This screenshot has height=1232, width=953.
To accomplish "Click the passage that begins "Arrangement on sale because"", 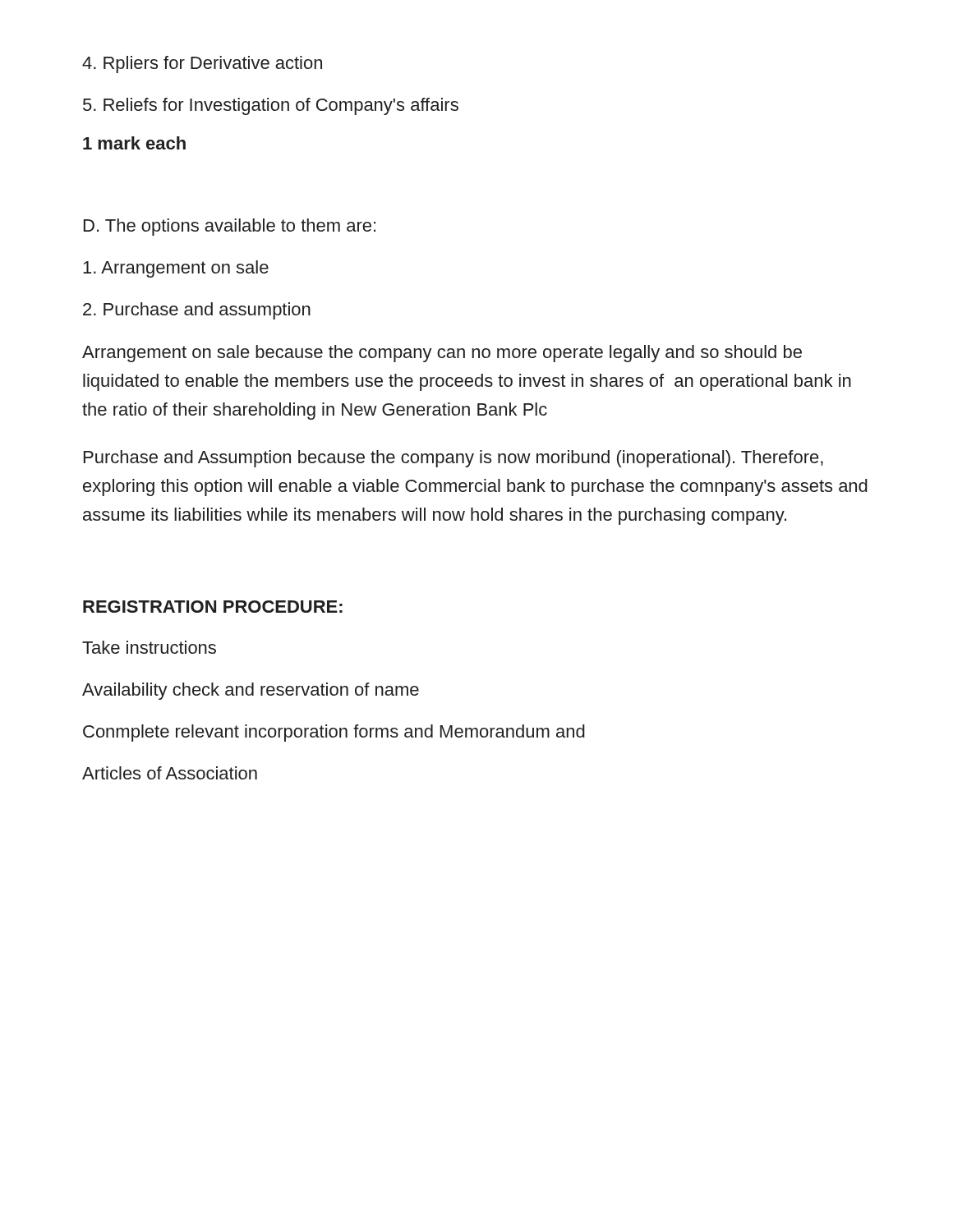I will pos(467,381).
